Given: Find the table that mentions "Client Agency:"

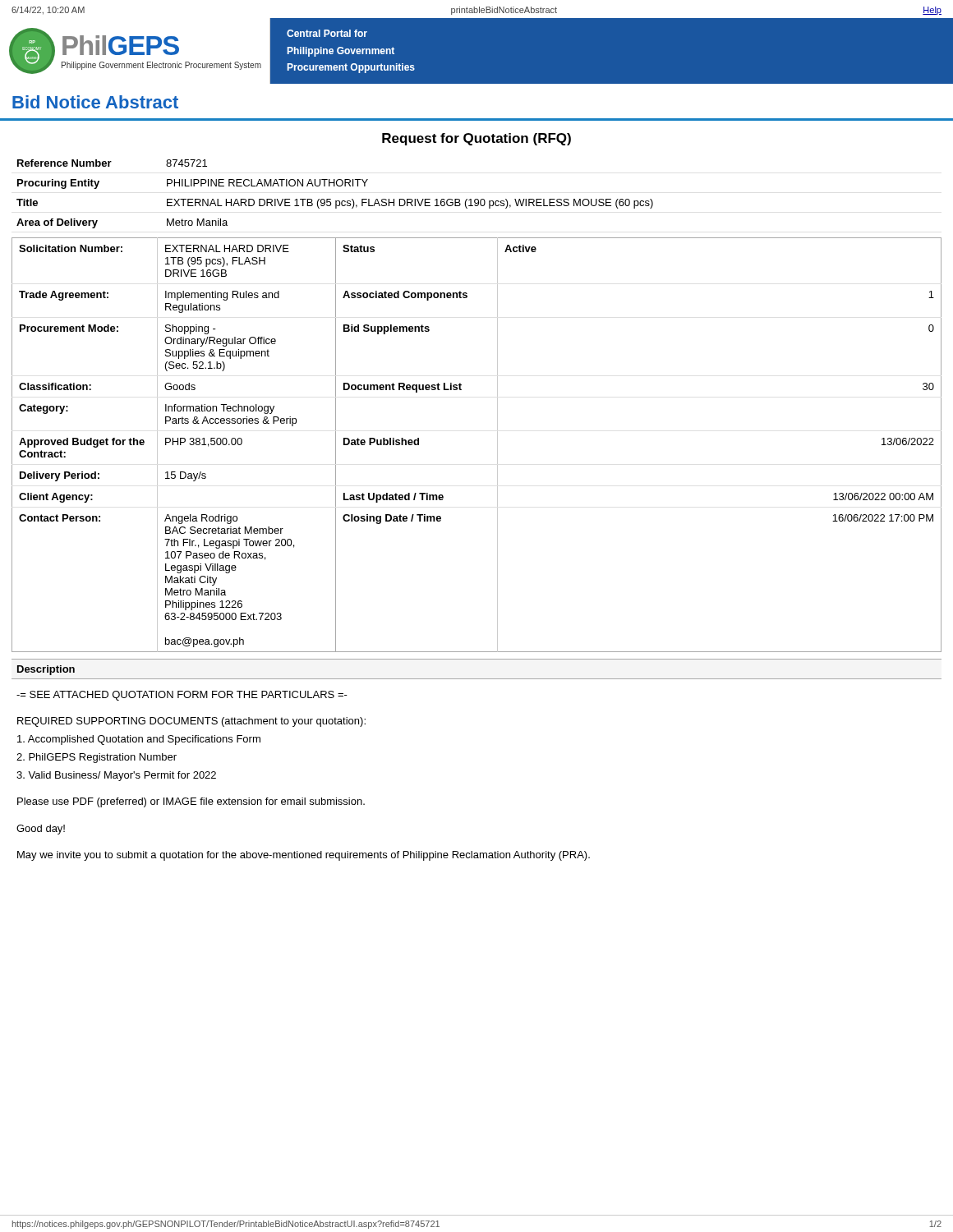Looking at the screenshot, I should point(476,445).
